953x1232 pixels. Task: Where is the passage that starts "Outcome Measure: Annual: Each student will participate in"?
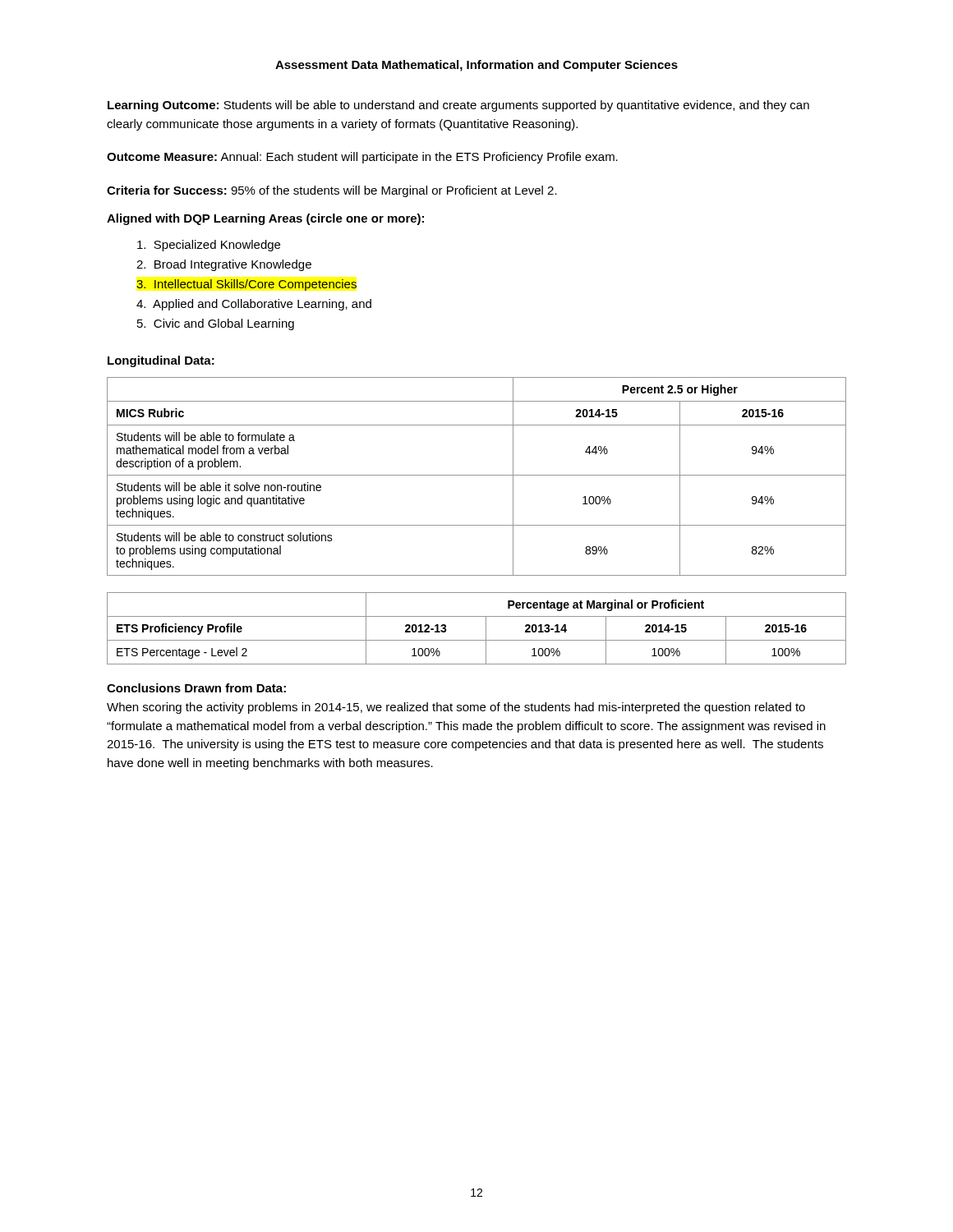click(x=363, y=156)
